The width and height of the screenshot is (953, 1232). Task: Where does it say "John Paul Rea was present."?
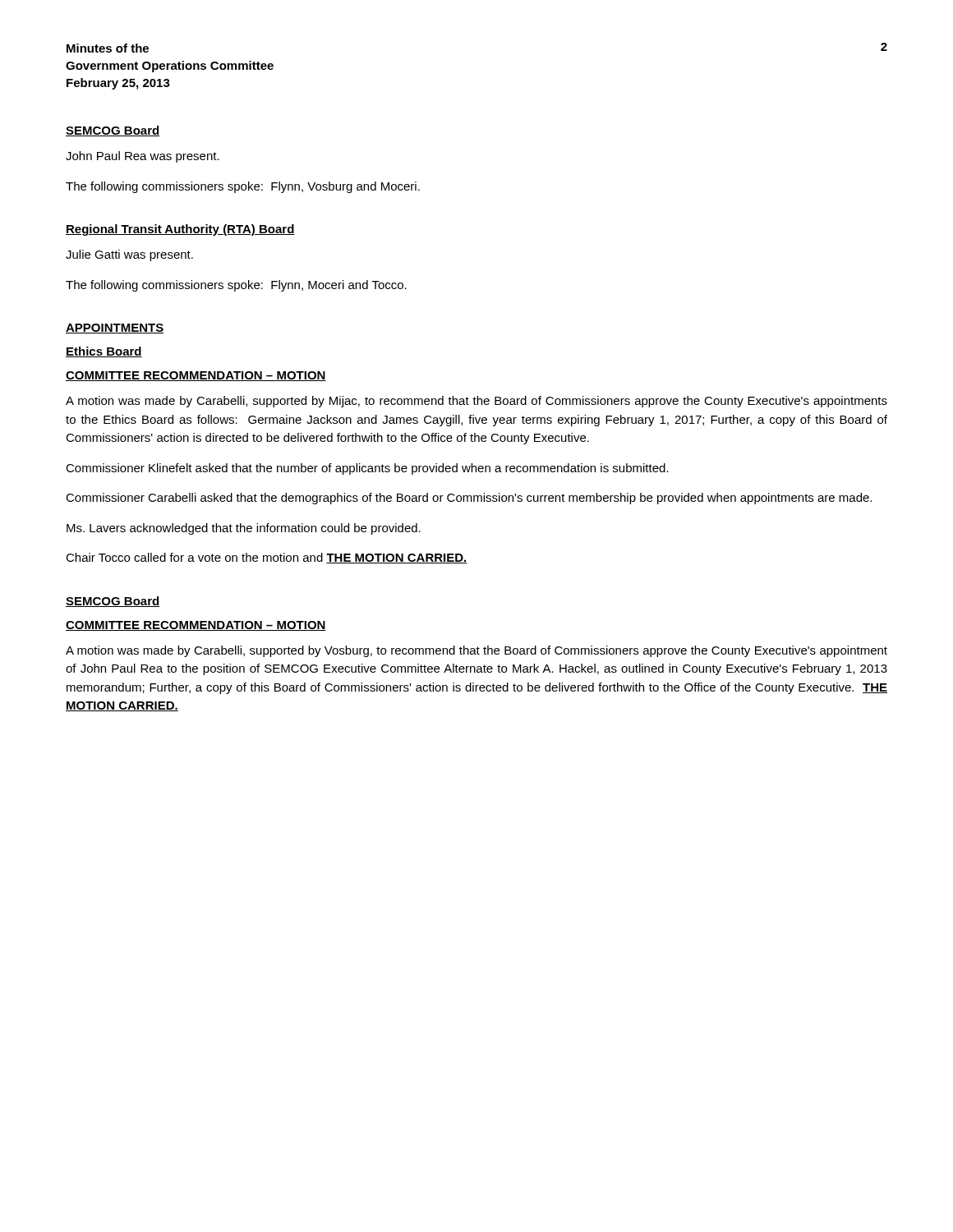(x=143, y=156)
